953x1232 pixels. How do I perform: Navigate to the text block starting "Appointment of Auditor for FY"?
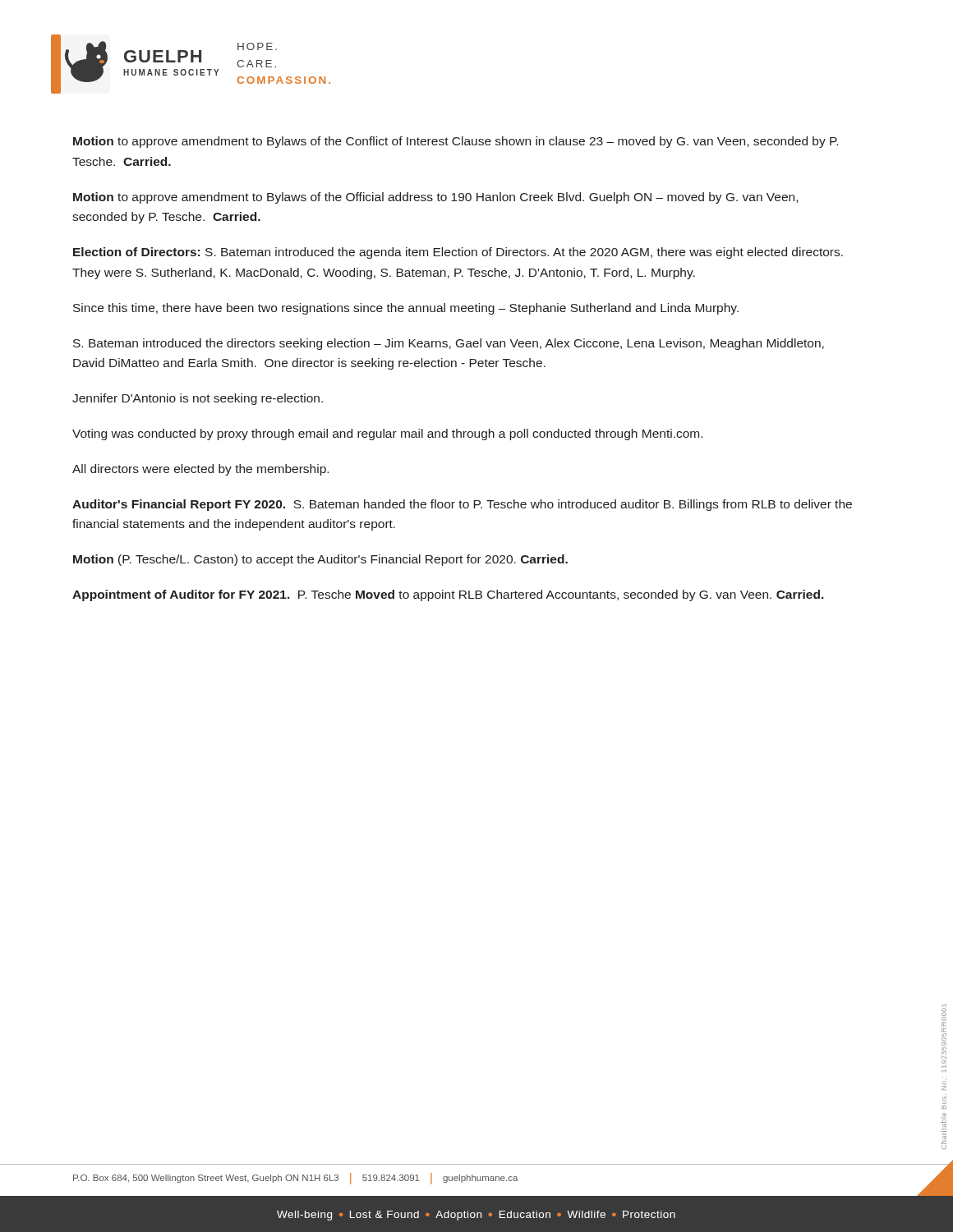(x=463, y=595)
